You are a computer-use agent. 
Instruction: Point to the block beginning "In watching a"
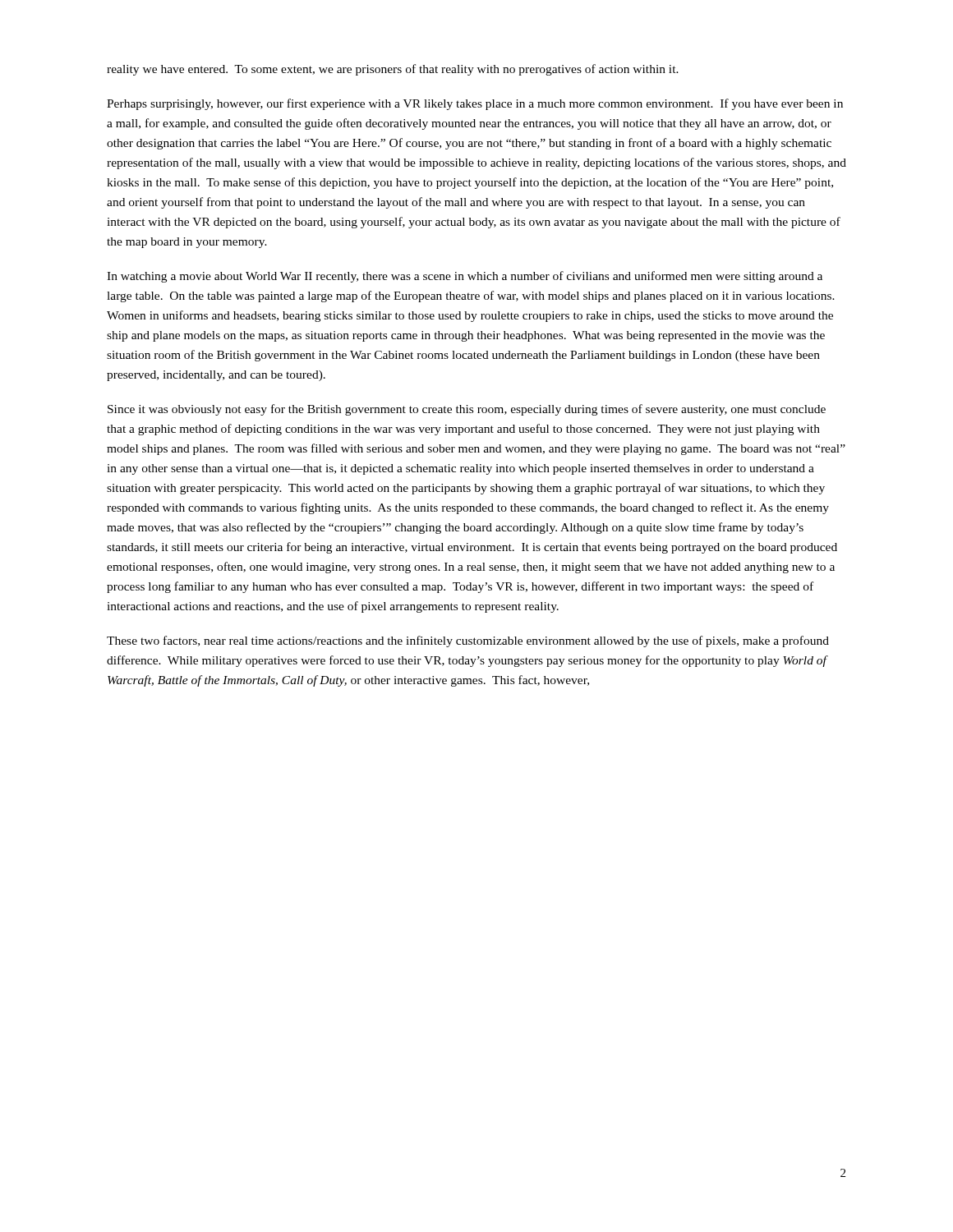[x=472, y=325]
